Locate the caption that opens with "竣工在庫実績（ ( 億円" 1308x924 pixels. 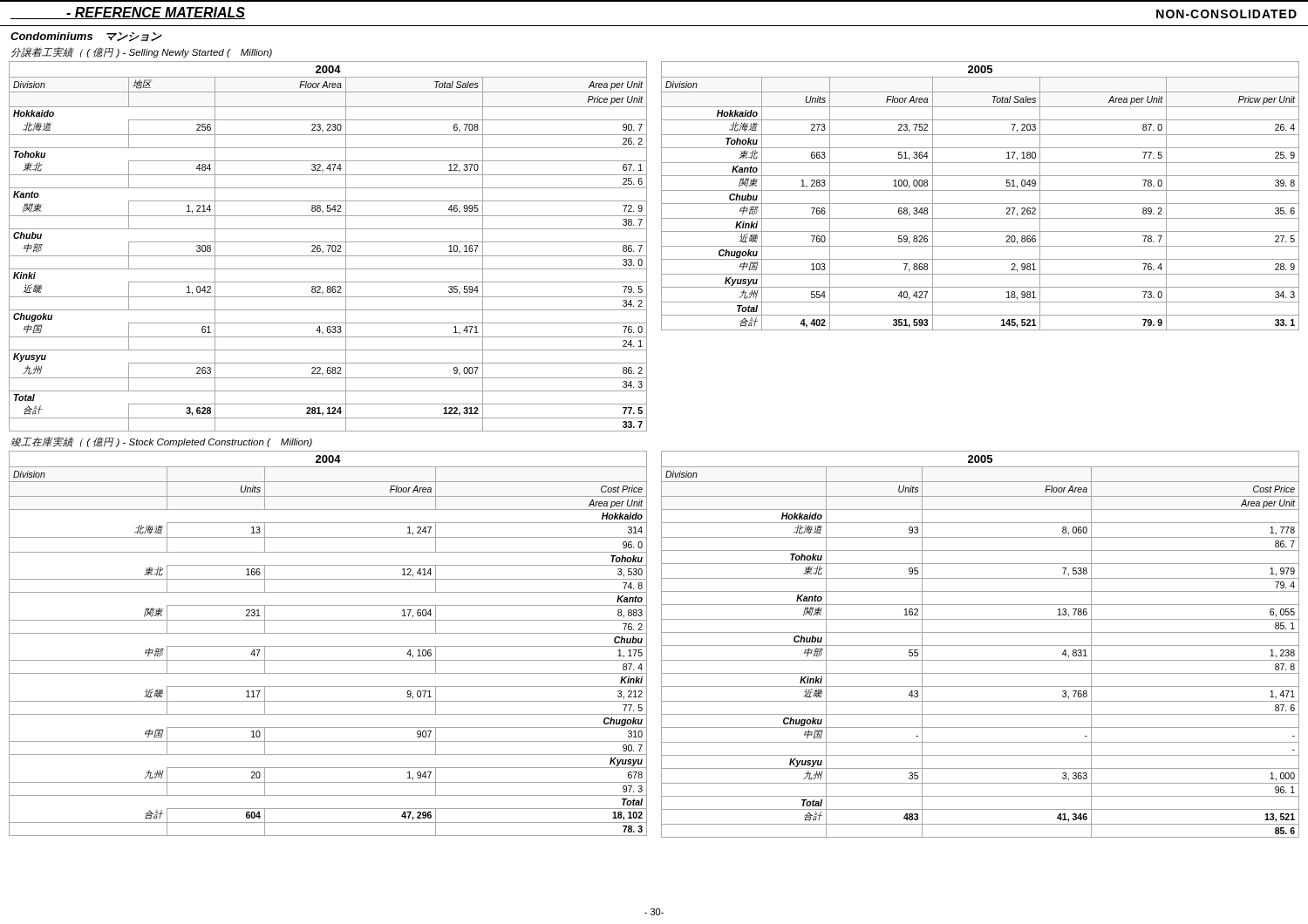[161, 442]
